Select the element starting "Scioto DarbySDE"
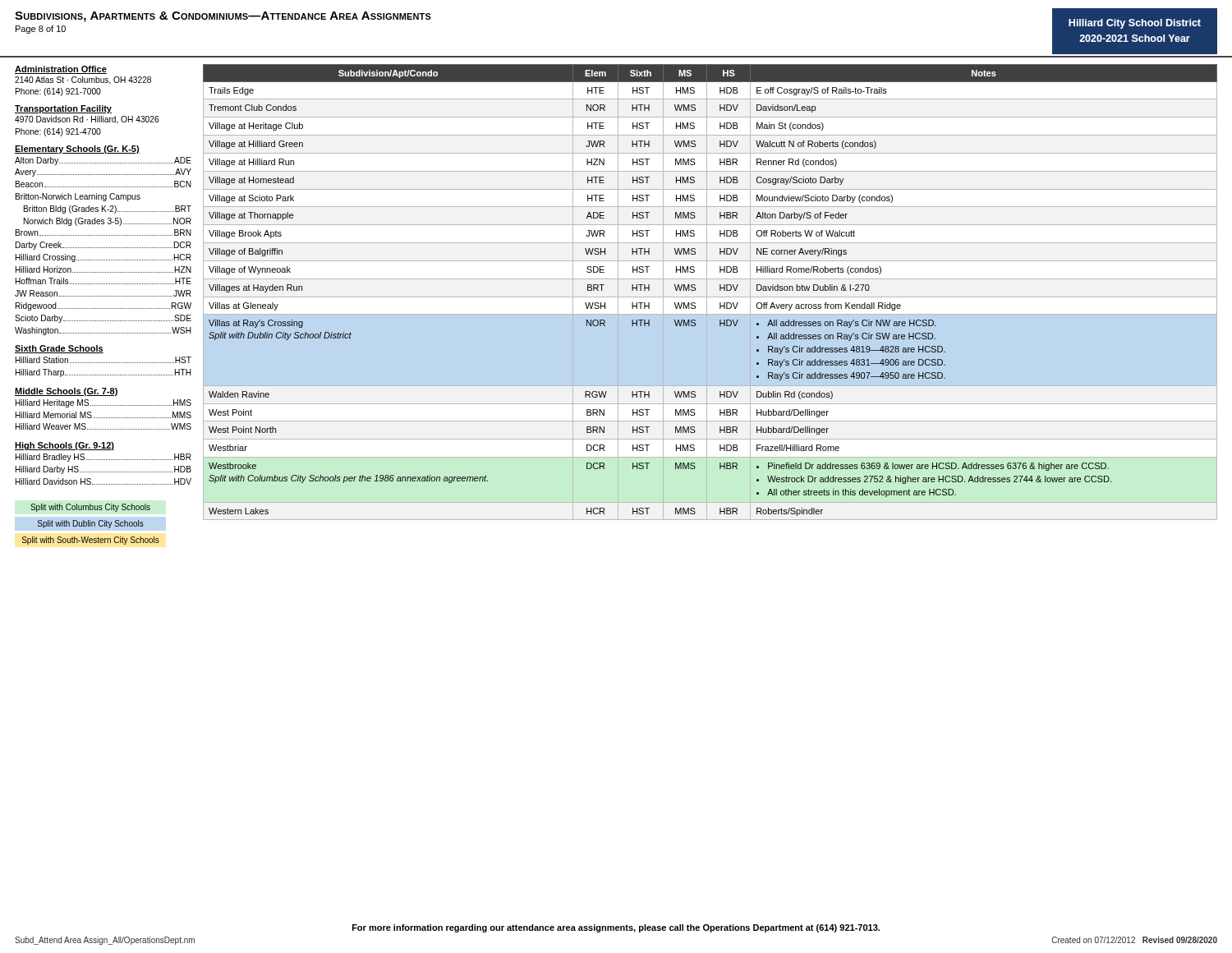 point(103,319)
